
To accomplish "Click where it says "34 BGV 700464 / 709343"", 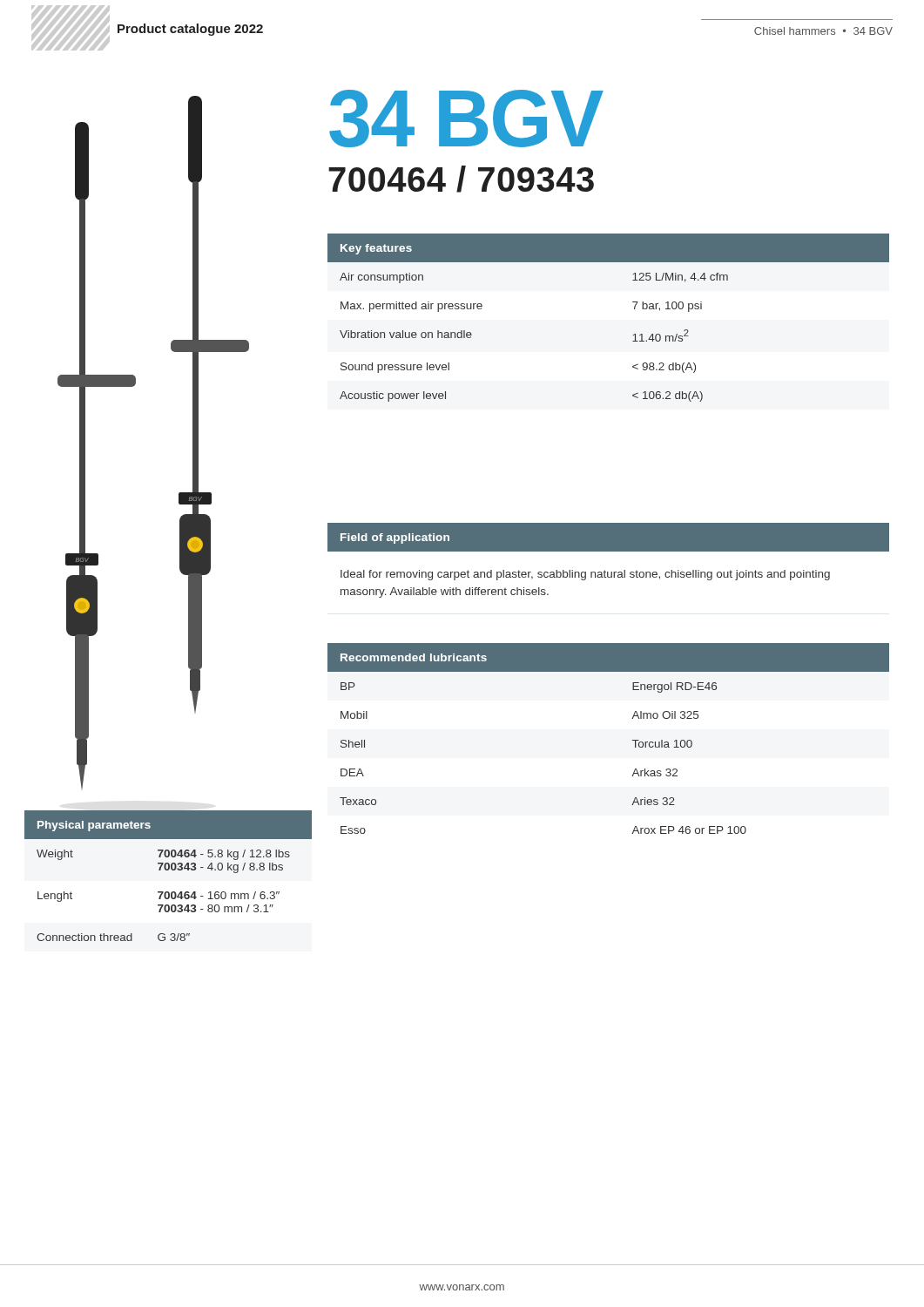I will (x=608, y=139).
